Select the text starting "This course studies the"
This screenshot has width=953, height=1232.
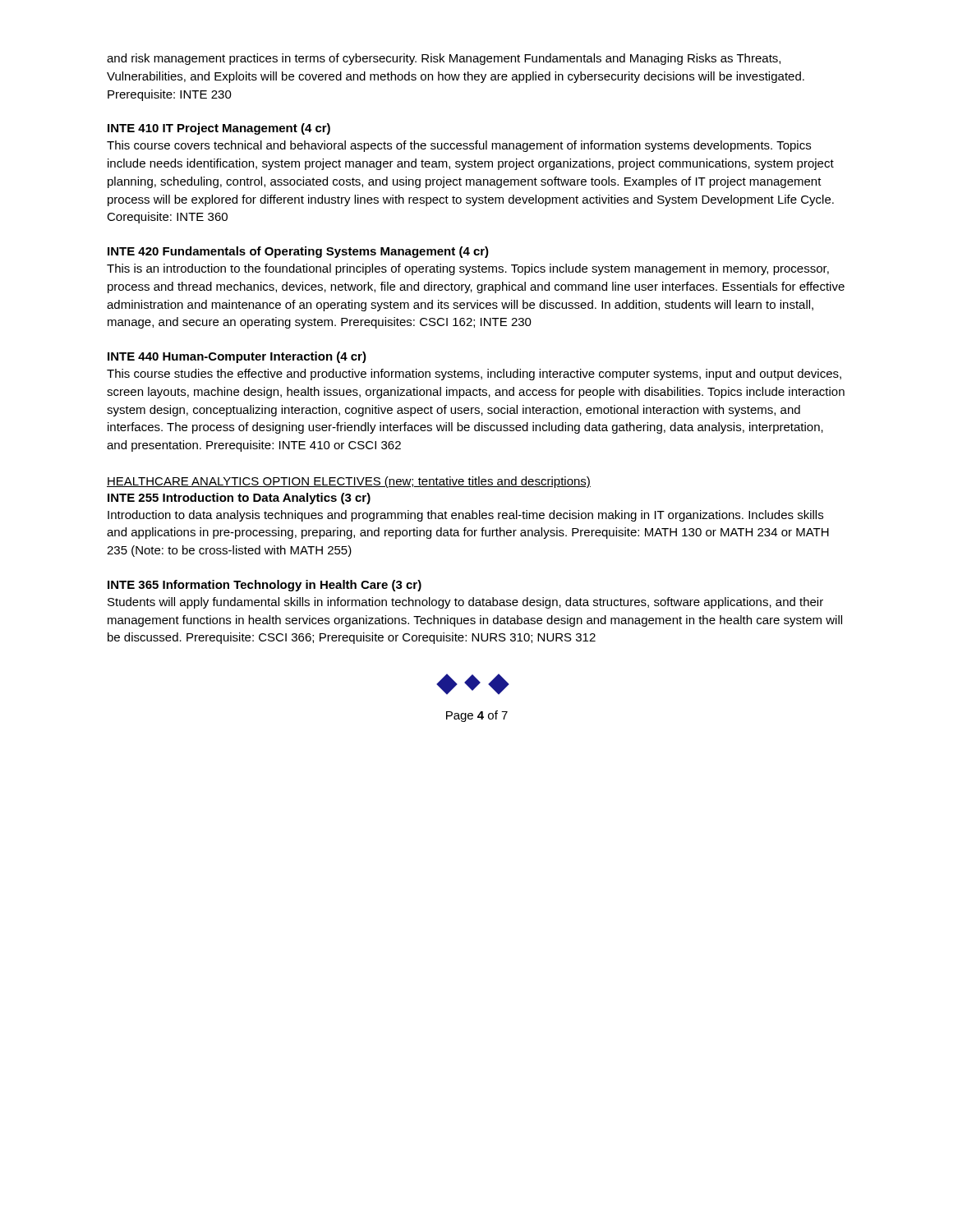coord(476,409)
